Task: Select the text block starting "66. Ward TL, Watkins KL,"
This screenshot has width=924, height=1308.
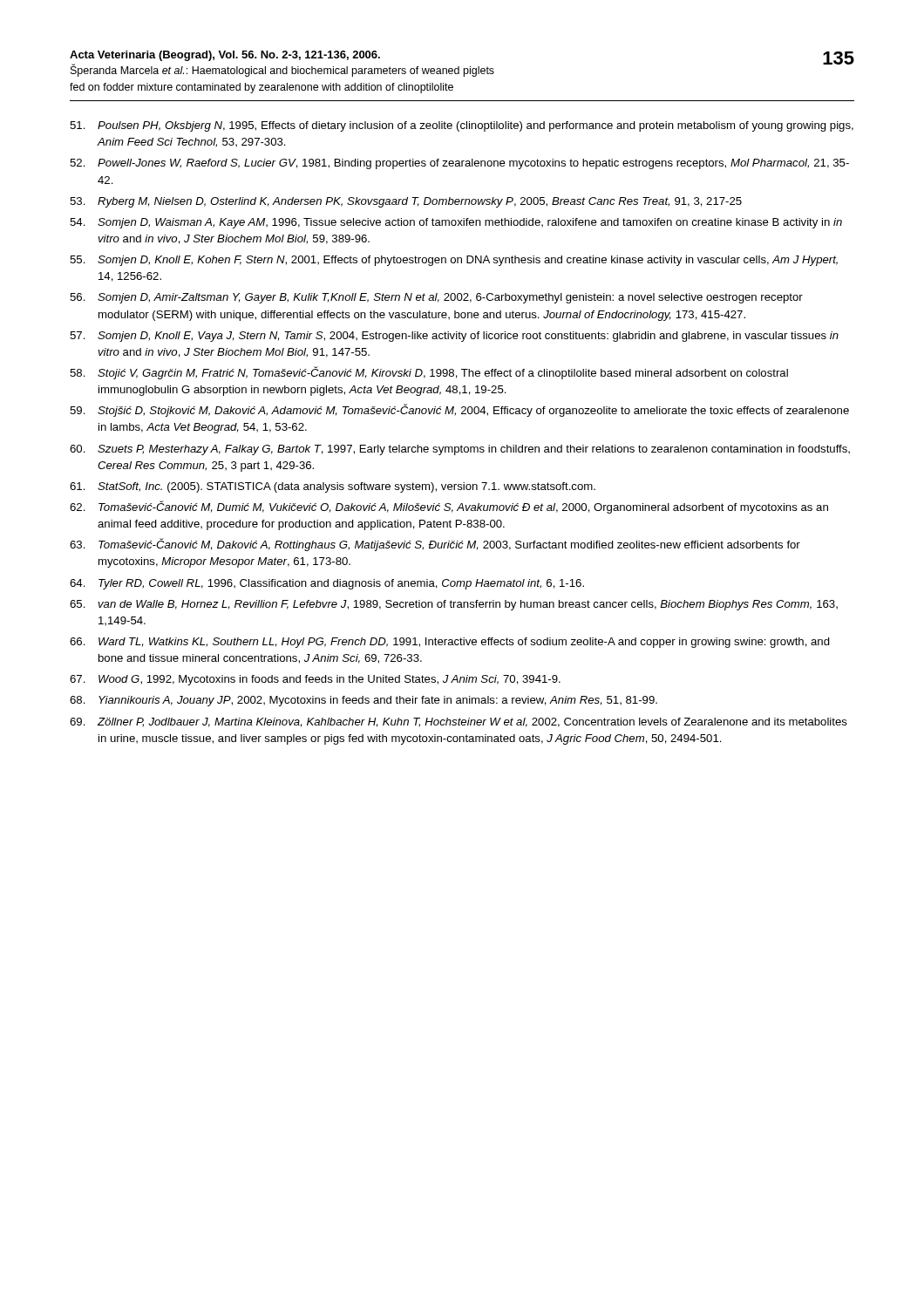Action: [462, 650]
